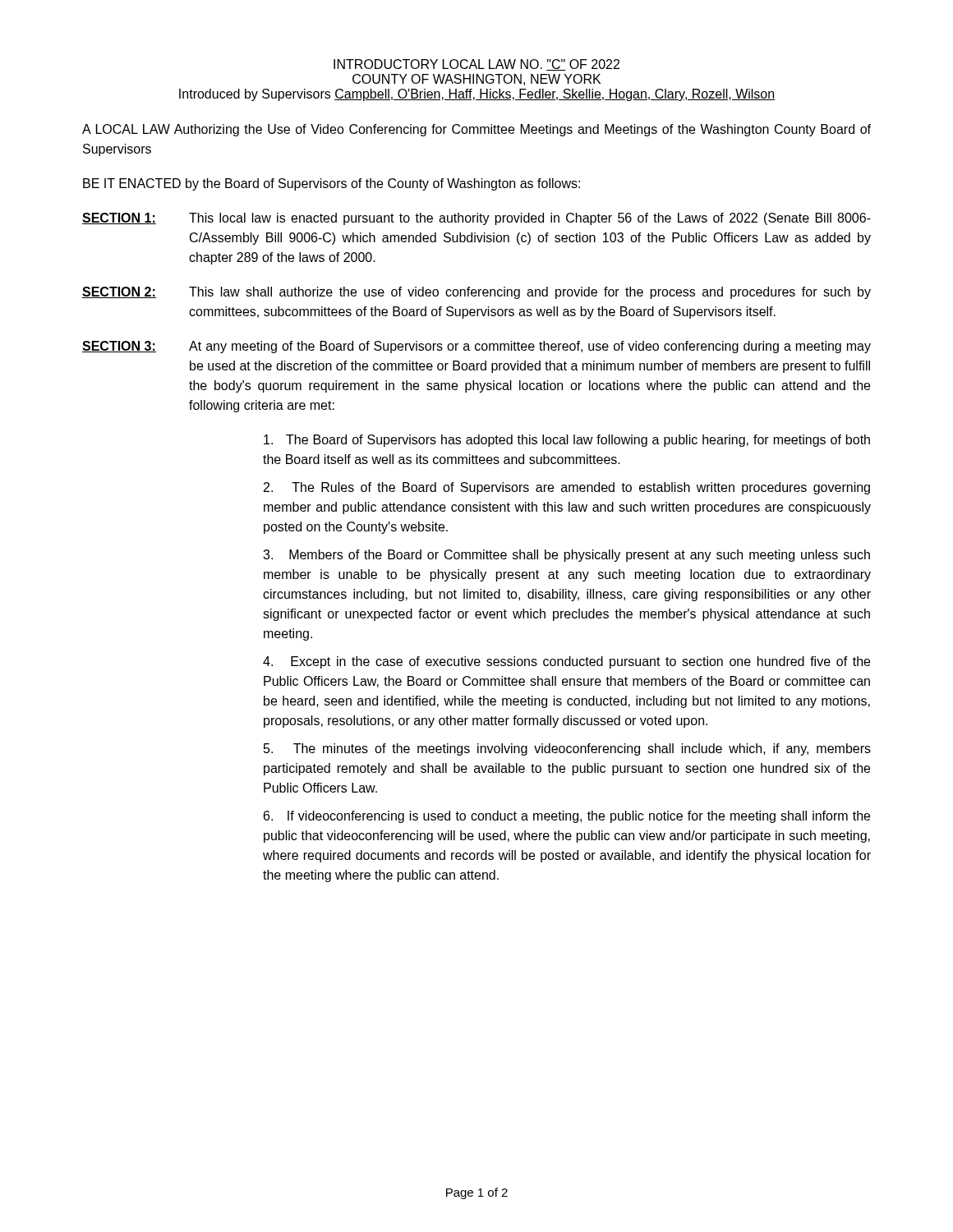953x1232 pixels.
Task: Locate the block starting "SECTION 1: This local law is"
Action: [x=476, y=238]
